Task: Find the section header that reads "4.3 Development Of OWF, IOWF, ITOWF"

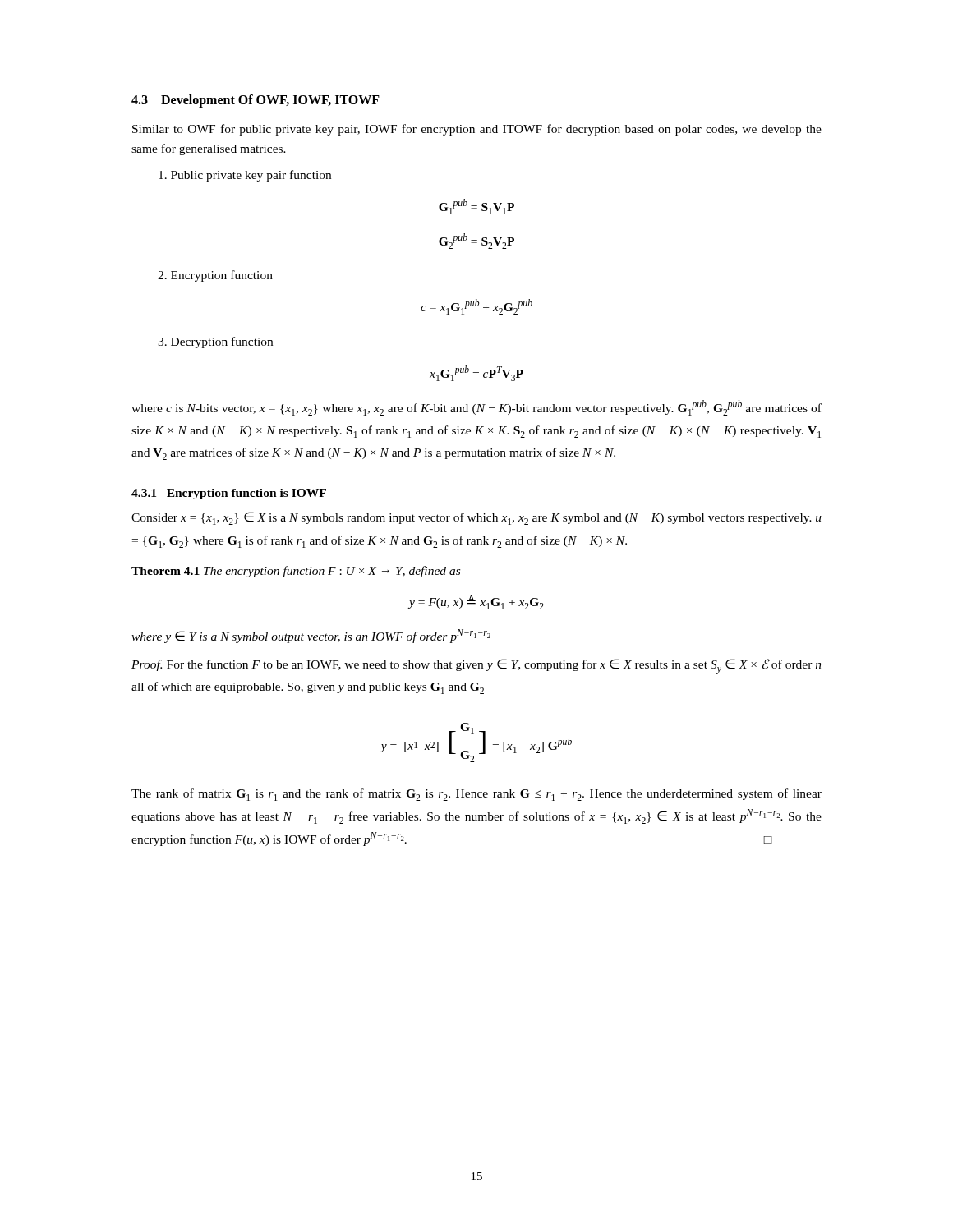Action: 256,100
